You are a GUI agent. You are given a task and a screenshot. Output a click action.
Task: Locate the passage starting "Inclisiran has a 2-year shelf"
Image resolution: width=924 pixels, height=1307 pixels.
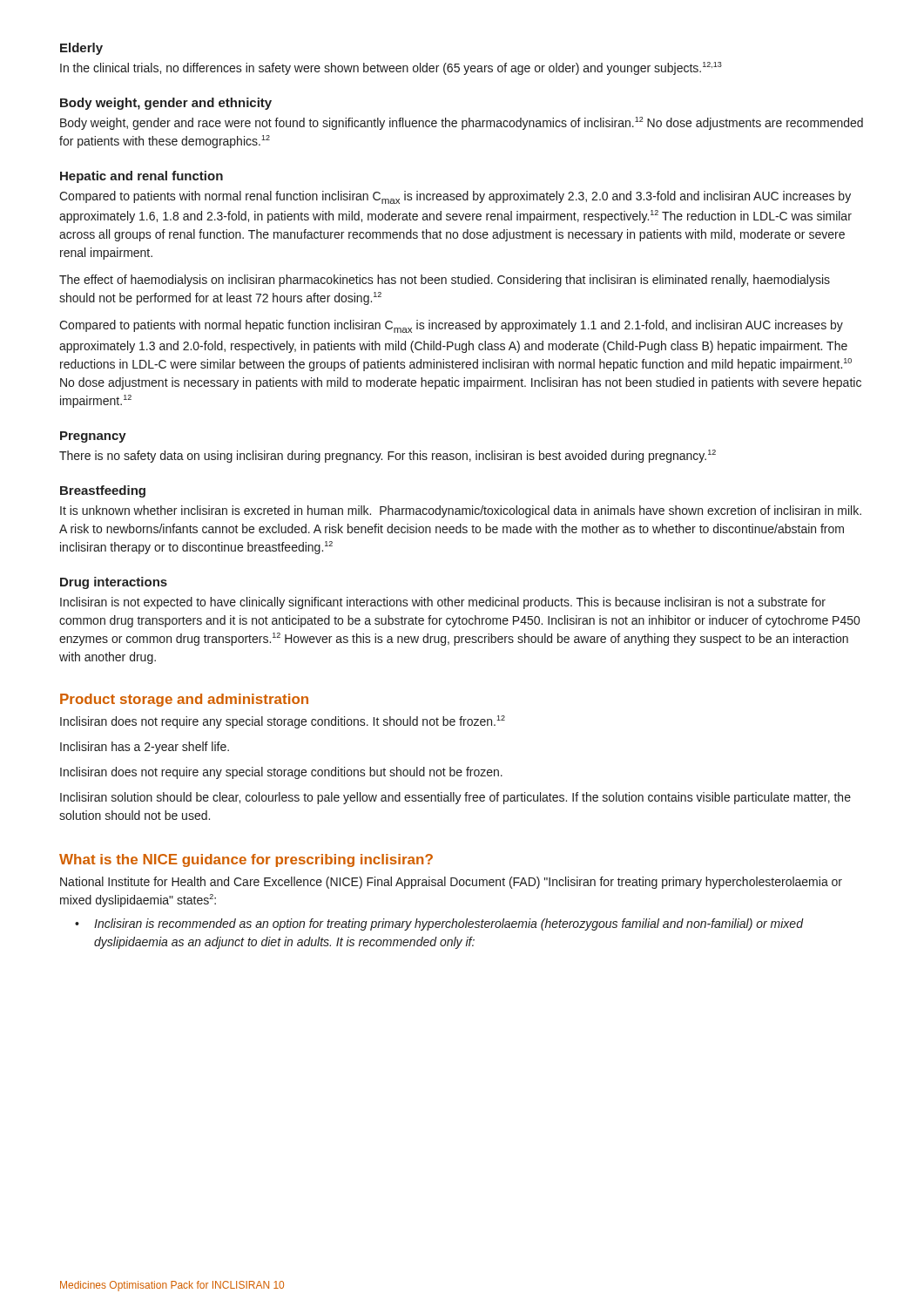pyautogui.click(x=145, y=746)
